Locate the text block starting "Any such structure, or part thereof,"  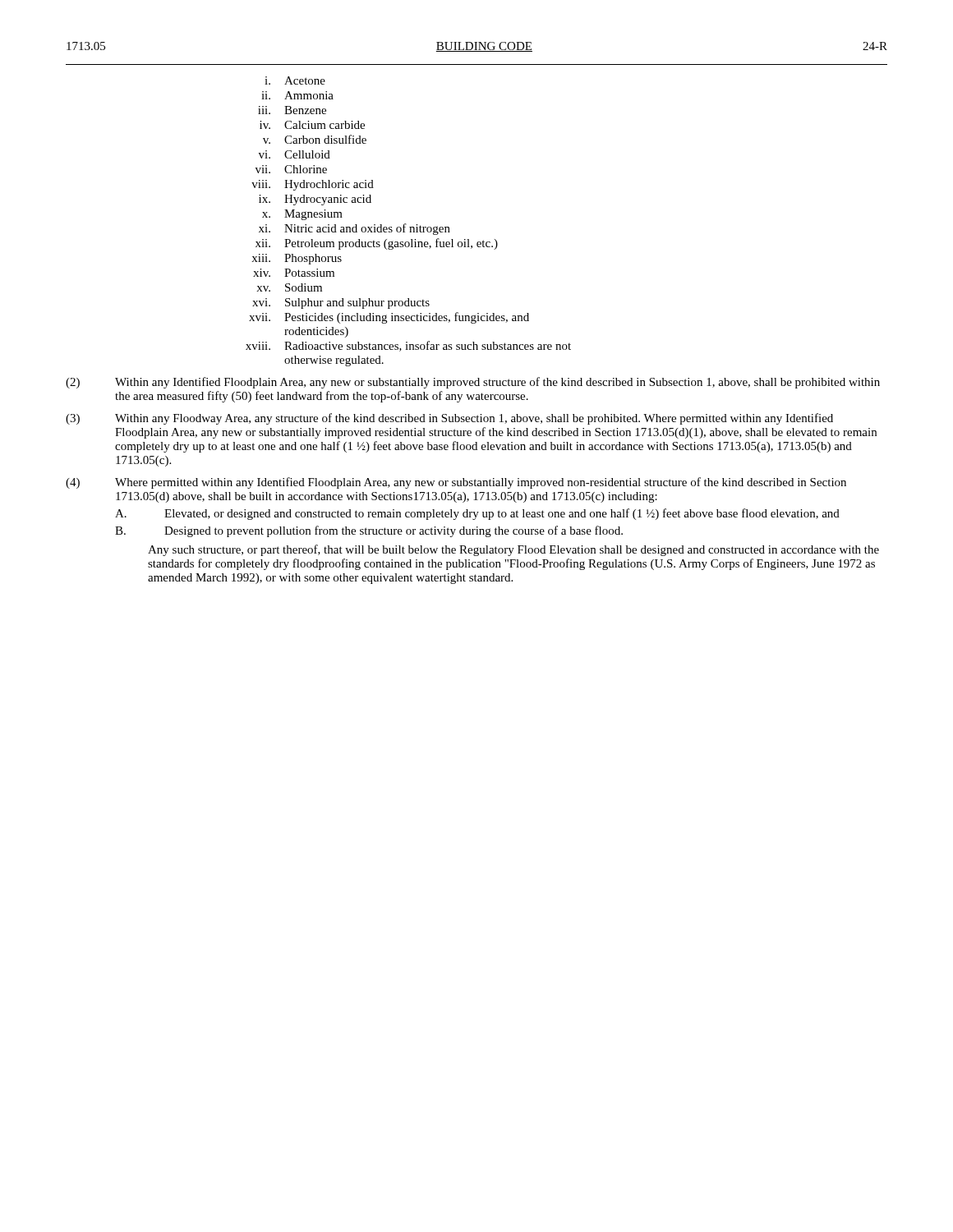point(514,563)
